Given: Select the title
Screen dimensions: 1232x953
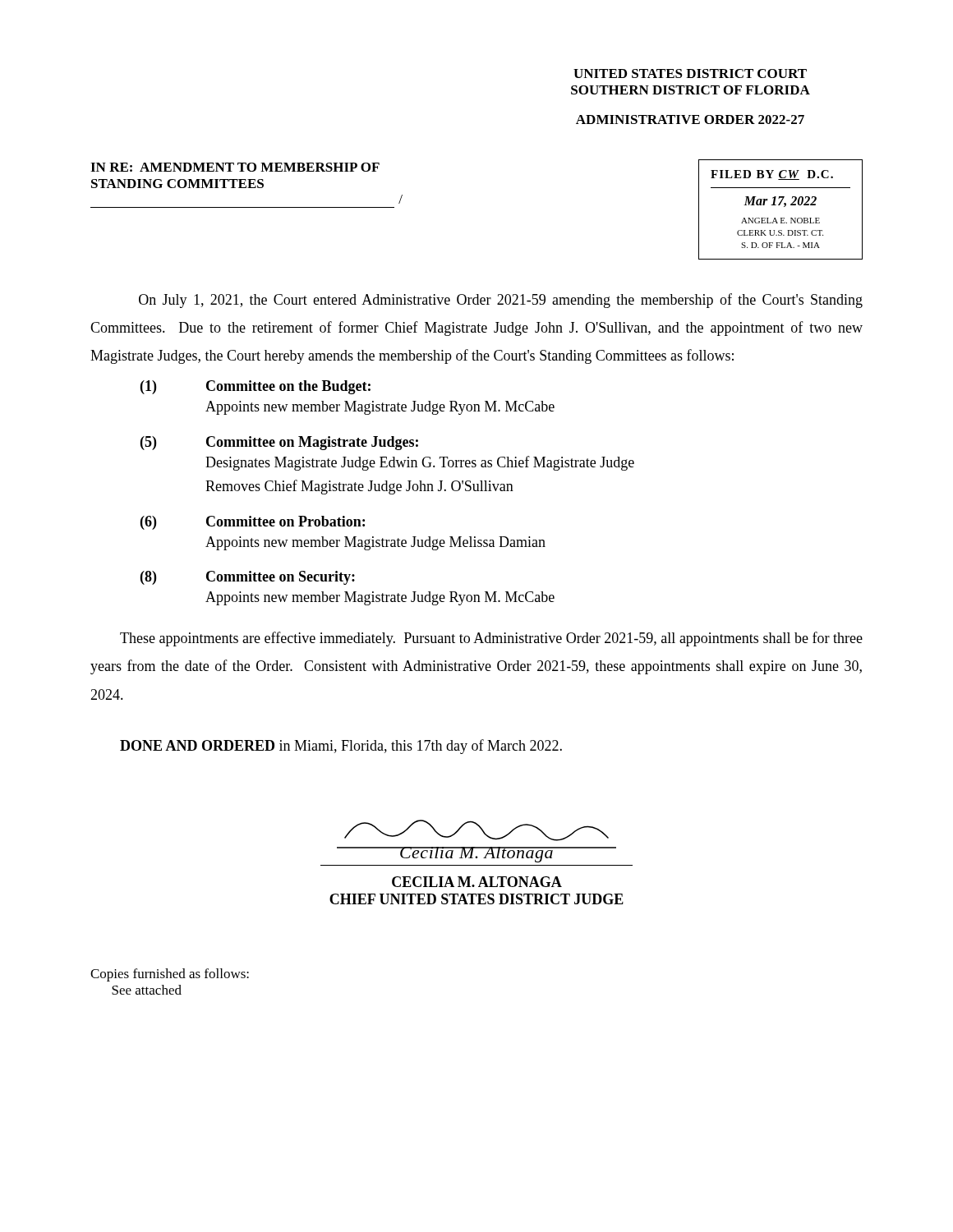Looking at the screenshot, I should pos(246,184).
